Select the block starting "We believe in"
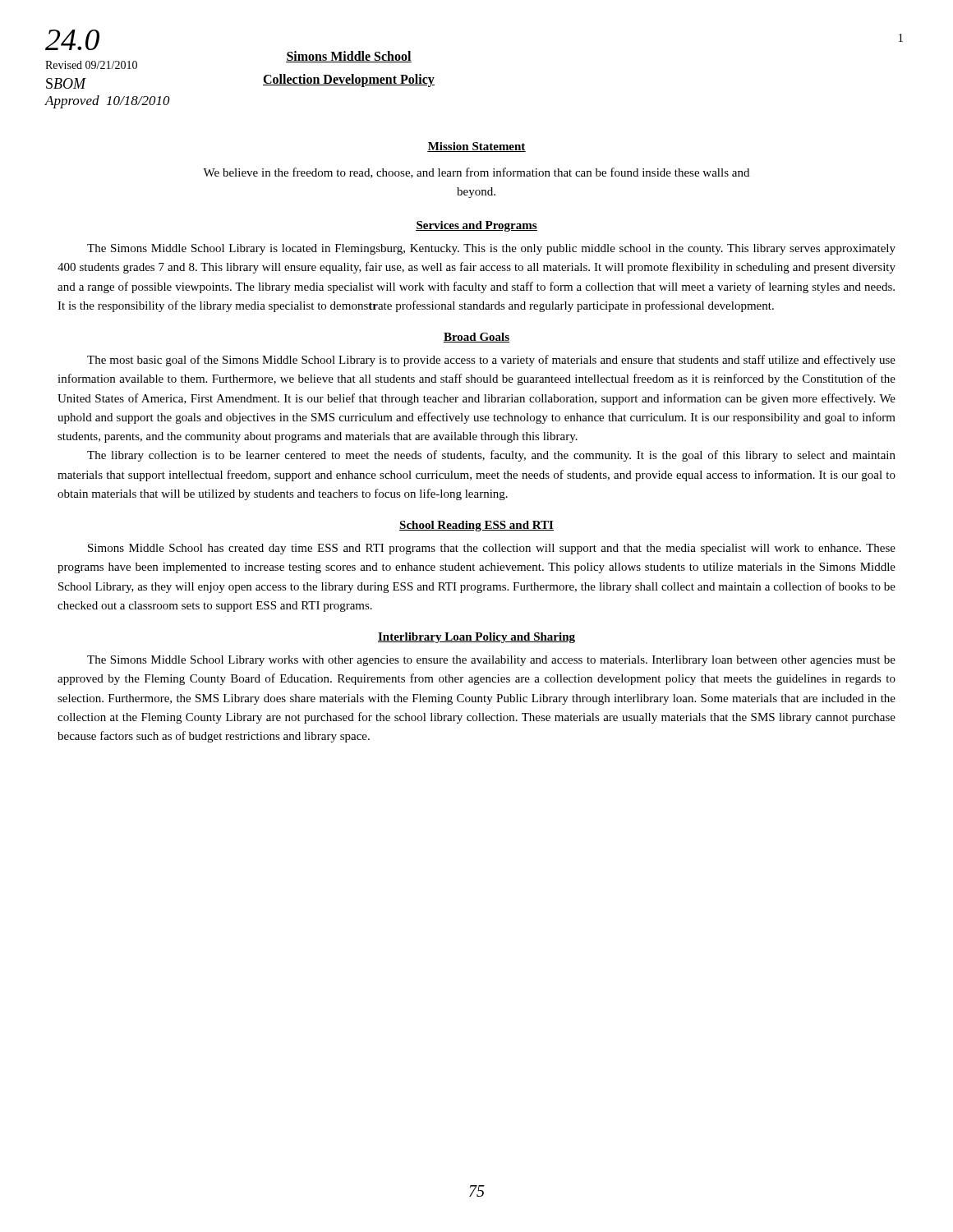 tap(476, 182)
